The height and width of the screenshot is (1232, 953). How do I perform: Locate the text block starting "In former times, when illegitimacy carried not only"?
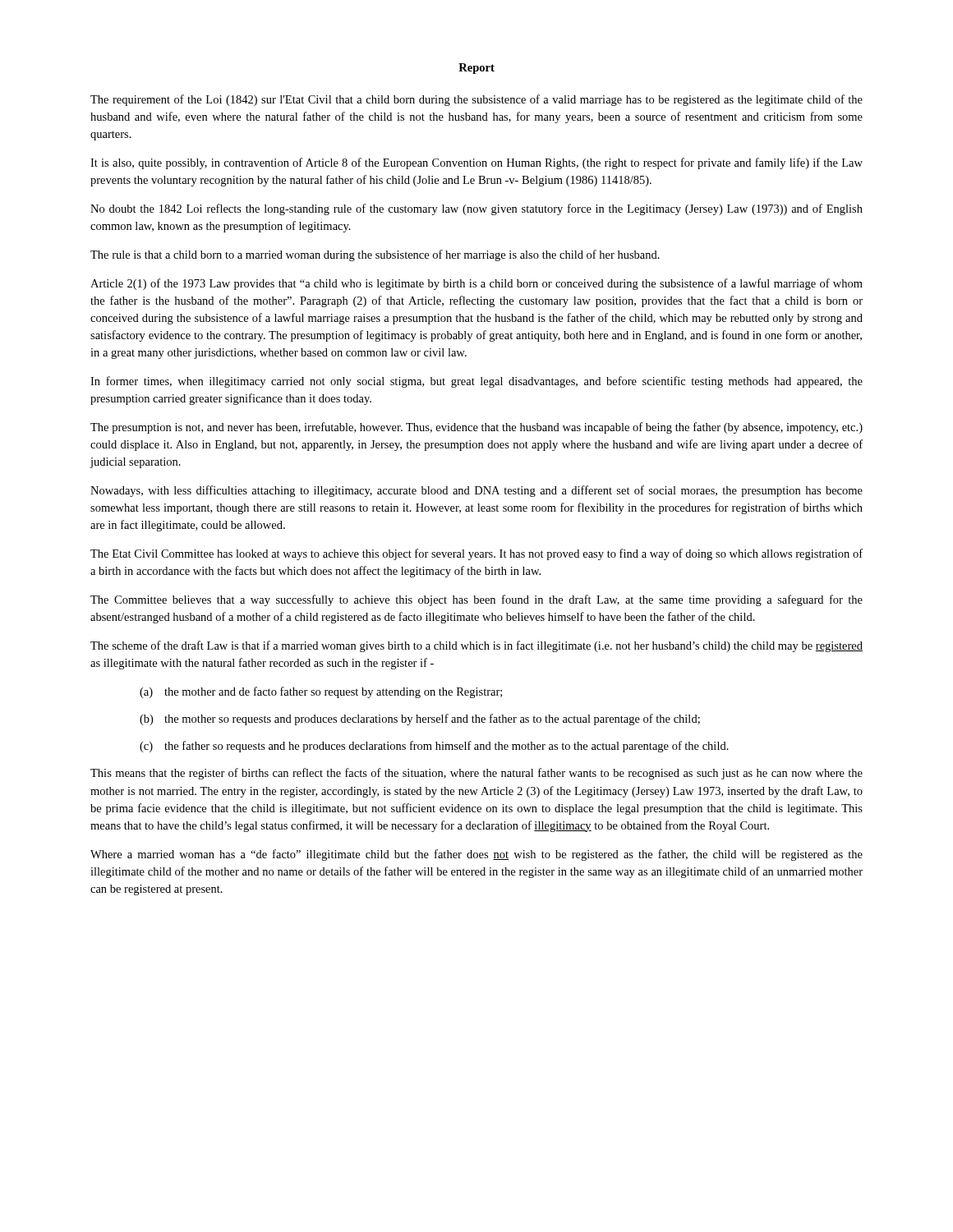(x=476, y=390)
